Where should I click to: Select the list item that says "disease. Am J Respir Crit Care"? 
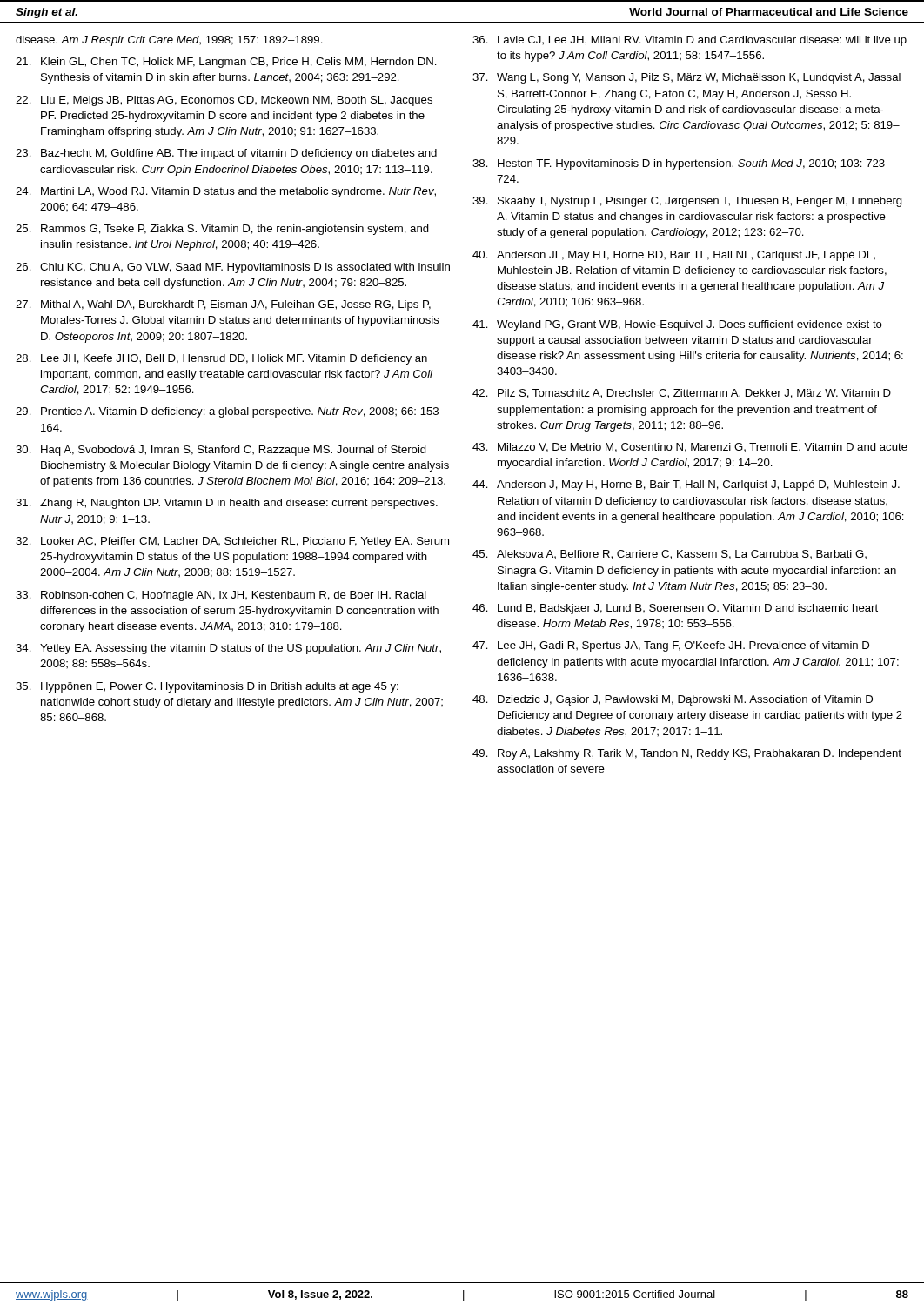point(234,40)
